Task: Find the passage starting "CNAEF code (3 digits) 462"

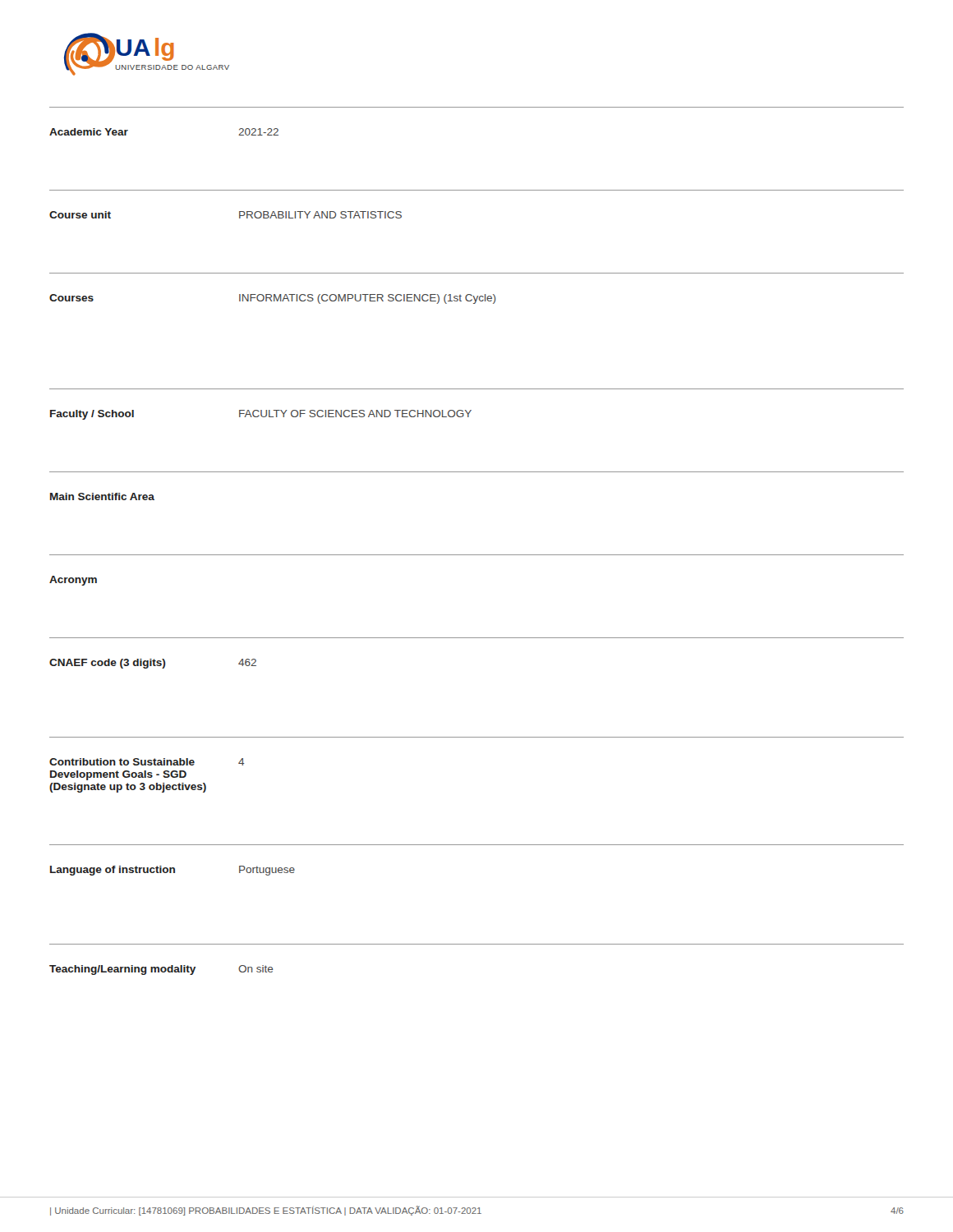Action: point(153,664)
